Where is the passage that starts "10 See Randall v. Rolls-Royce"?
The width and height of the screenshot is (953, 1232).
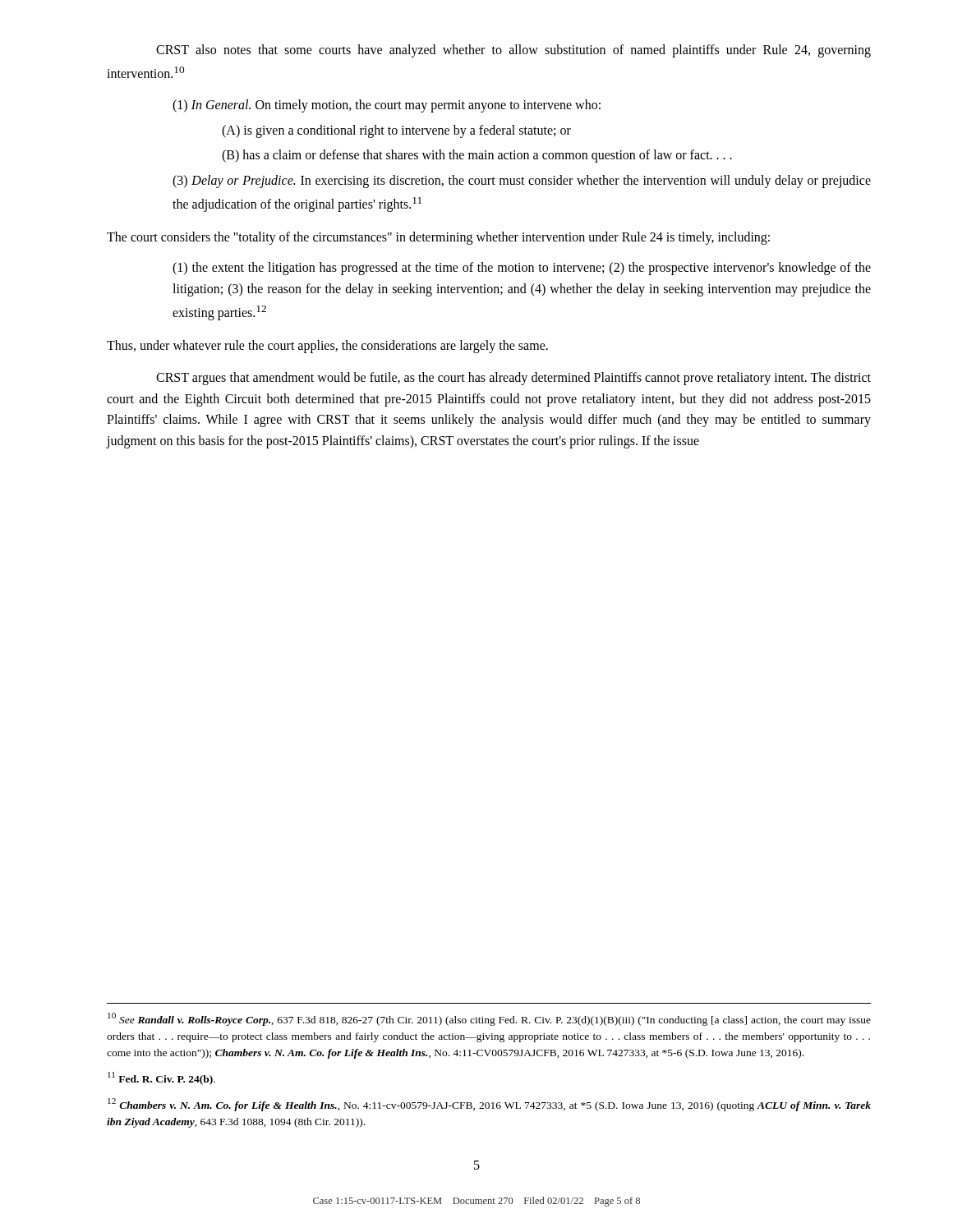489,1035
